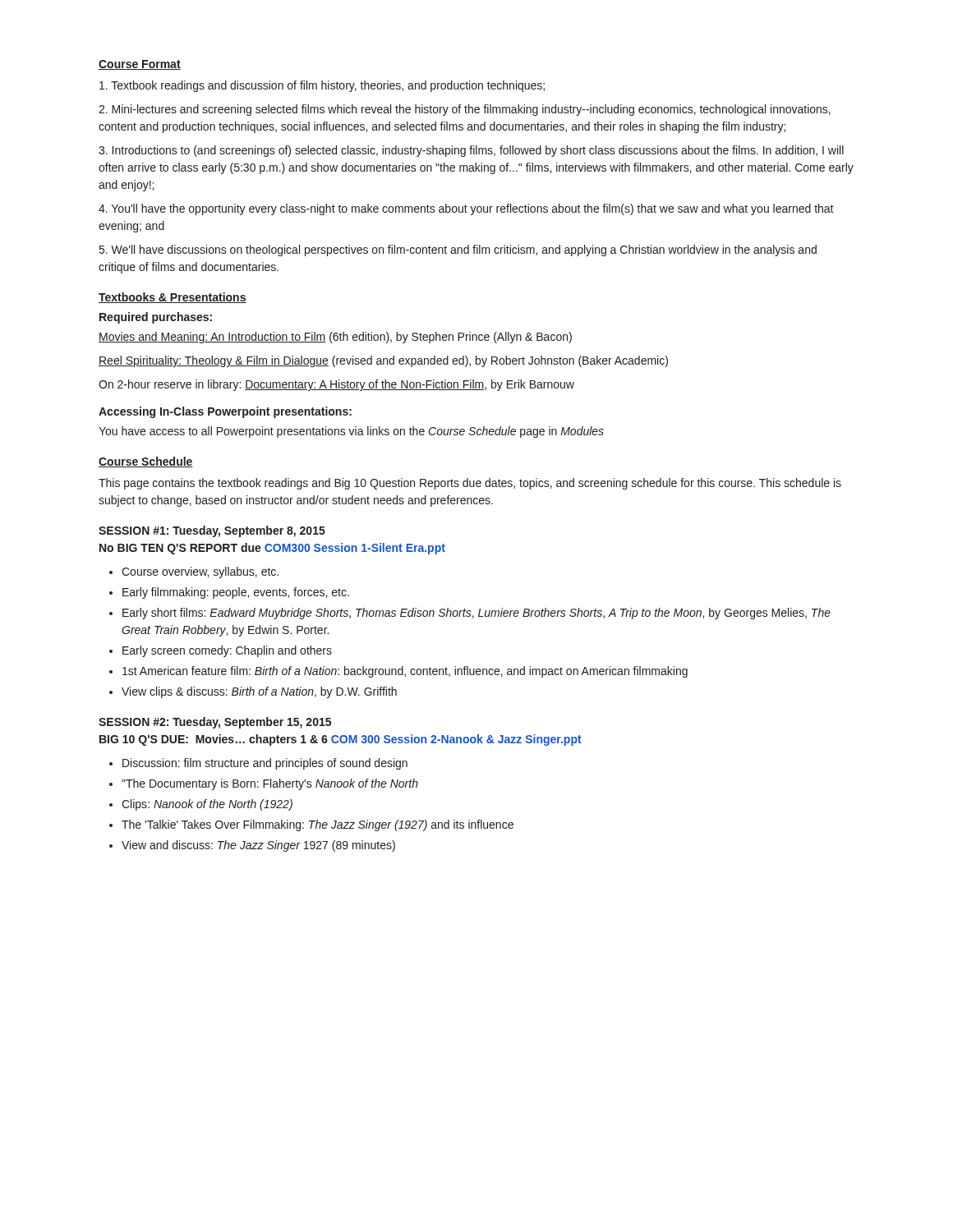Image resolution: width=953 pixels, height=1232 pixels.
Task: Point to the block starting "The 'Talkie' Takes Over Filmmaking: The Jazz"
Action: 318,825
